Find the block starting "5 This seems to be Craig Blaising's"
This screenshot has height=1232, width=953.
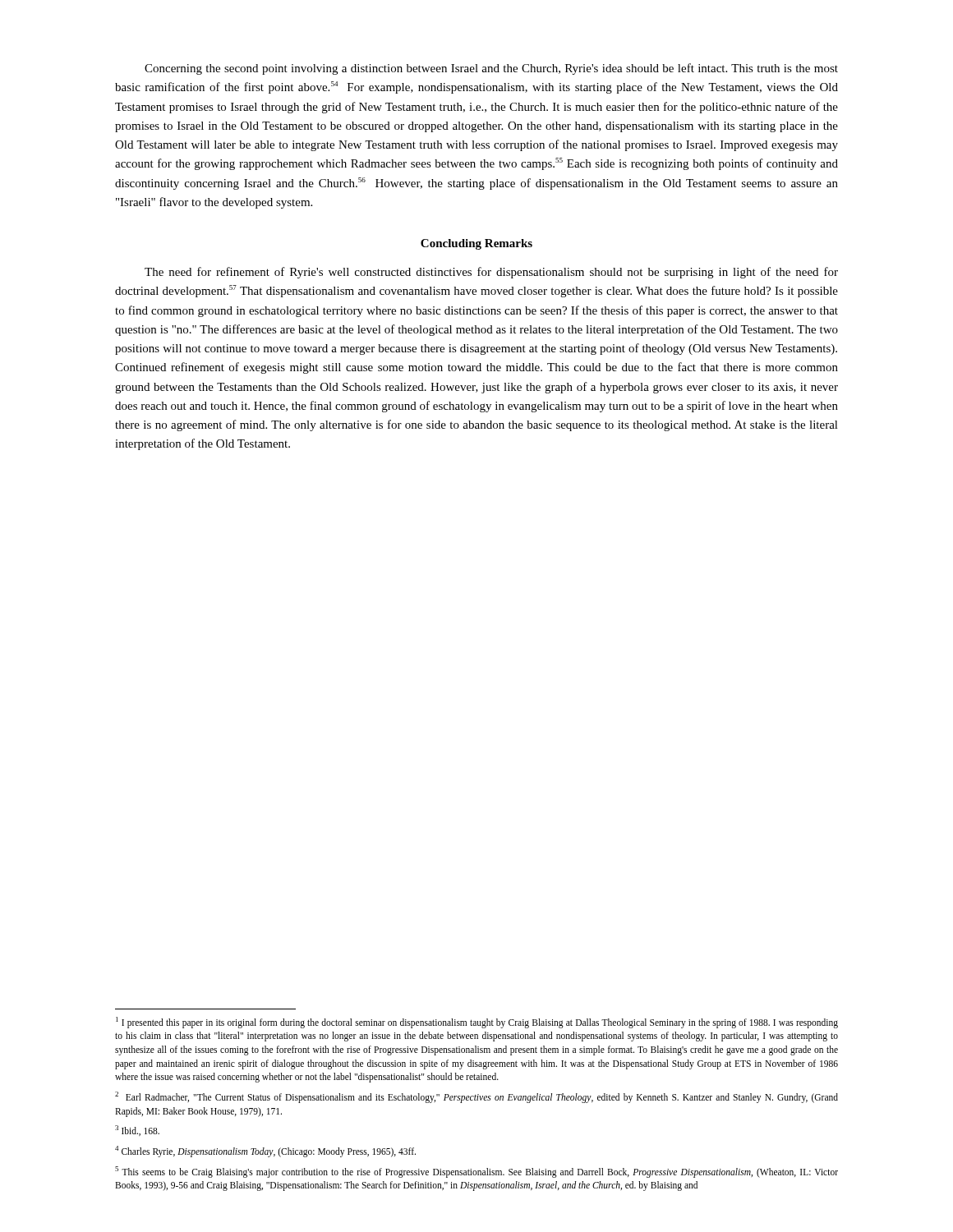(476, 1178)
